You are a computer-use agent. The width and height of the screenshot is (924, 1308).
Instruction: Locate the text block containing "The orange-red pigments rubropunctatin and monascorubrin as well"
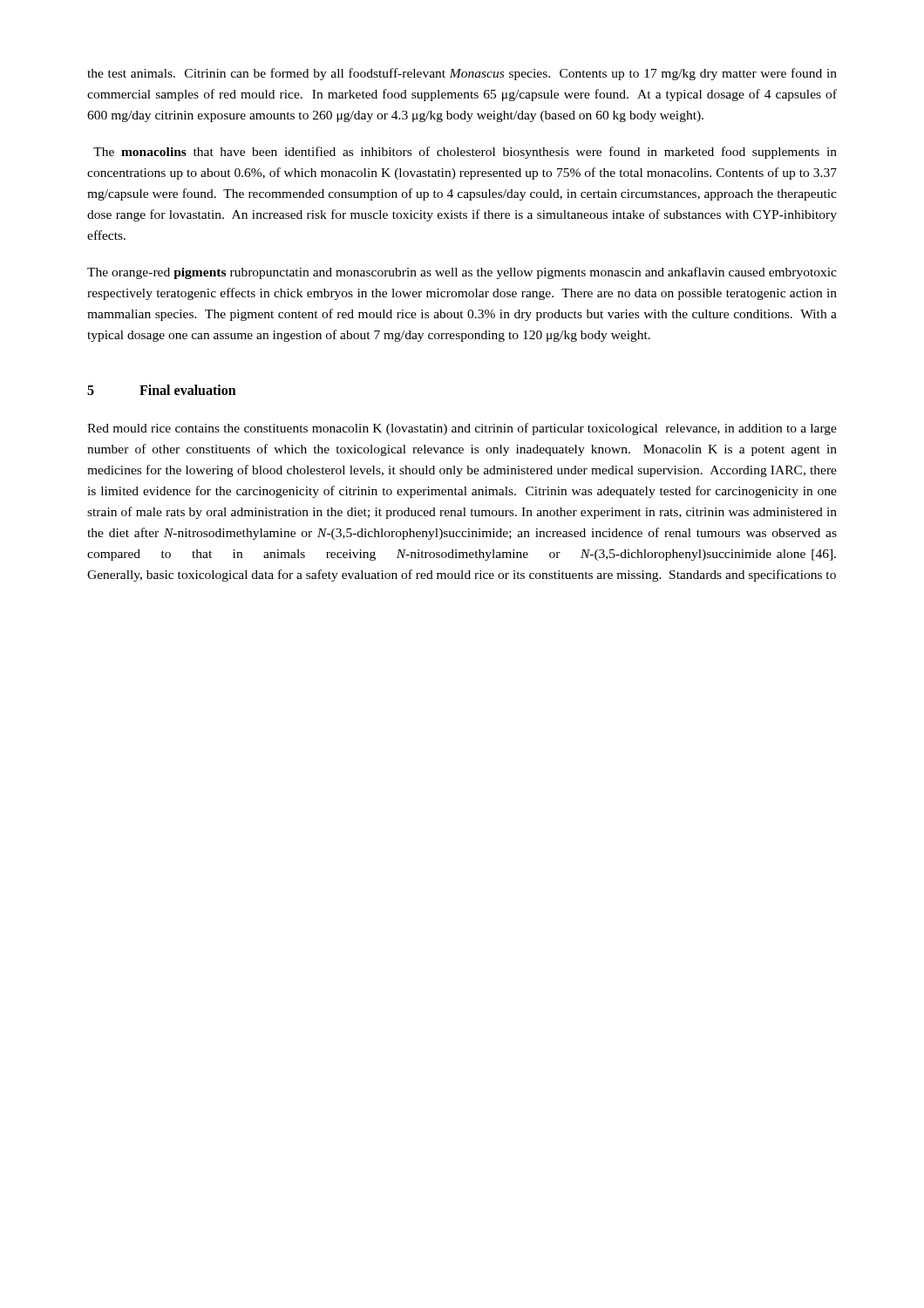pos(462,303)
